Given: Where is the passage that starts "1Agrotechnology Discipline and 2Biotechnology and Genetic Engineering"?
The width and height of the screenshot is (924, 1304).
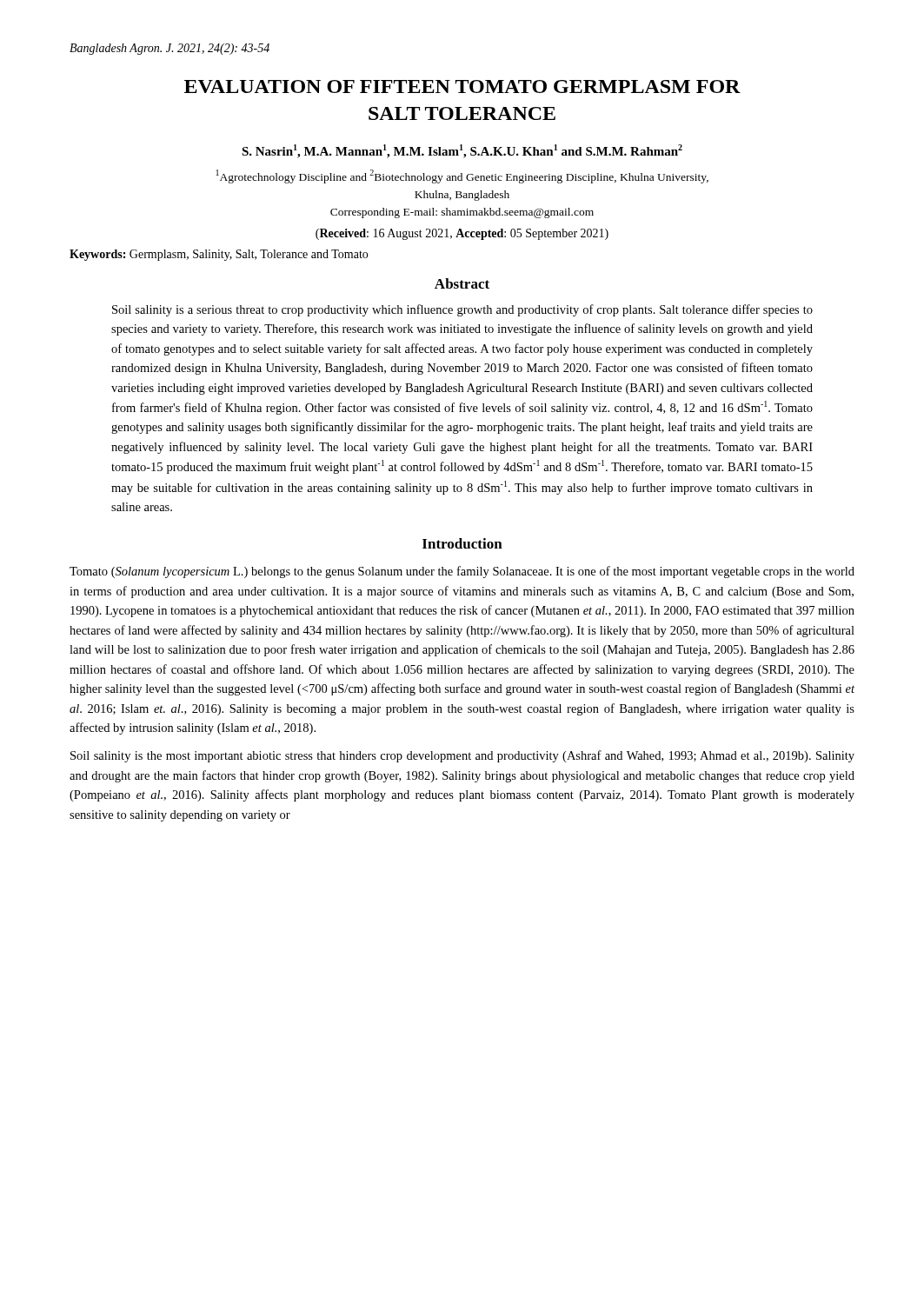Looking at the screenshot, I should point(462,193).
